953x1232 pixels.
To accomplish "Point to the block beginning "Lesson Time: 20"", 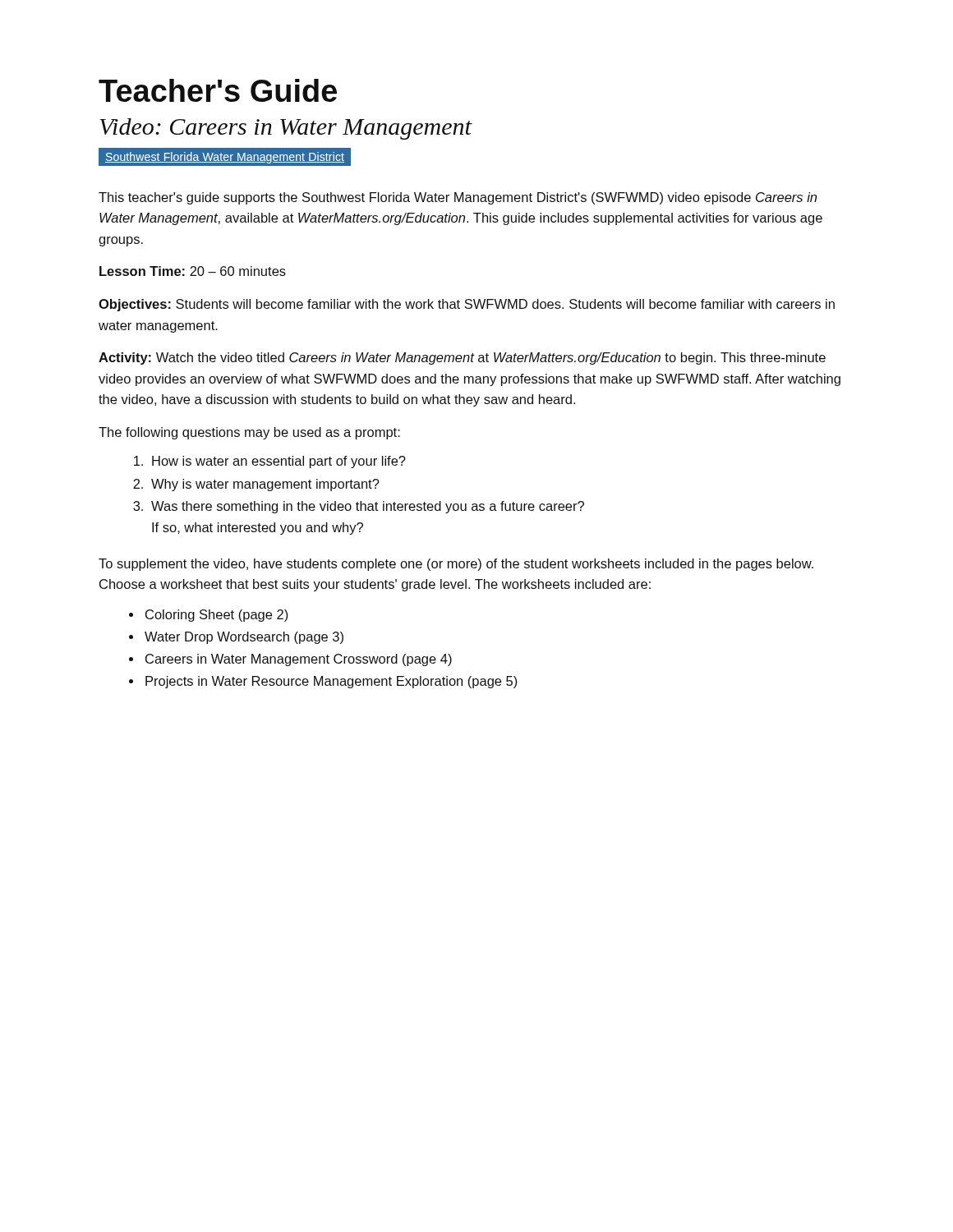I will point(192,271).
